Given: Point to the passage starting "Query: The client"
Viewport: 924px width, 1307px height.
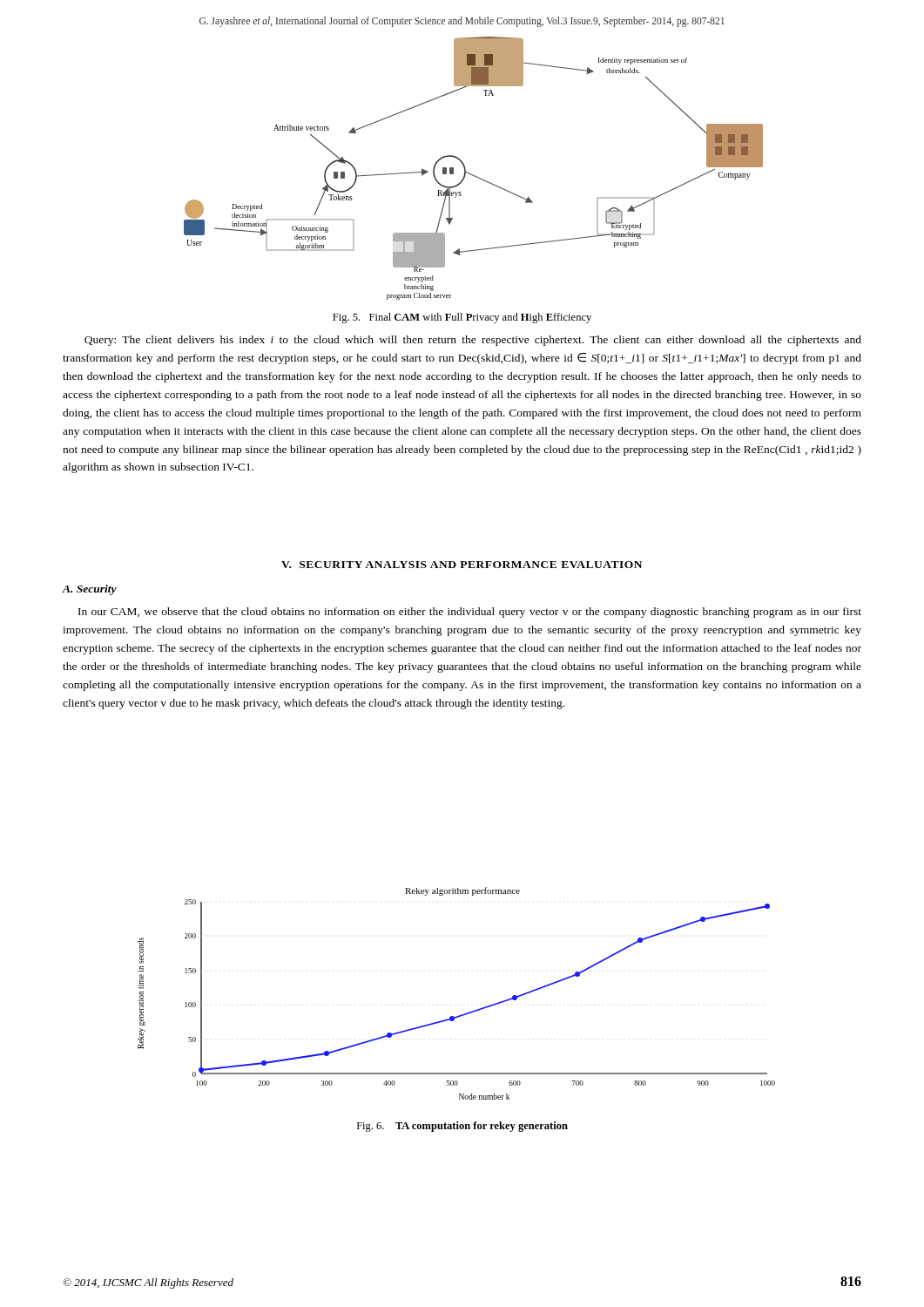Looking at the screenshot, I should tap(462, 403).
